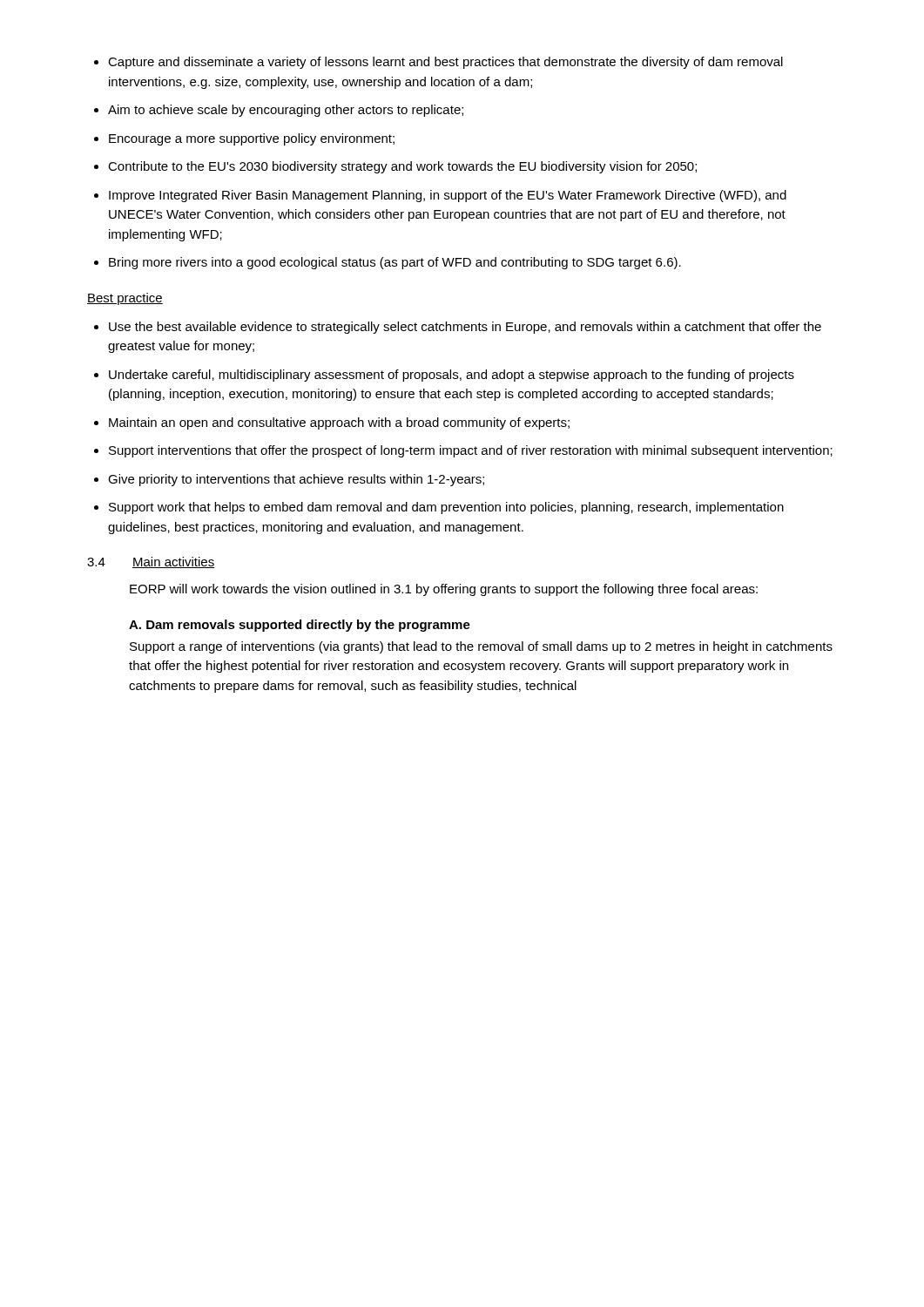Select the list item containing "Bring more rivers into a good"

point(462,262)
